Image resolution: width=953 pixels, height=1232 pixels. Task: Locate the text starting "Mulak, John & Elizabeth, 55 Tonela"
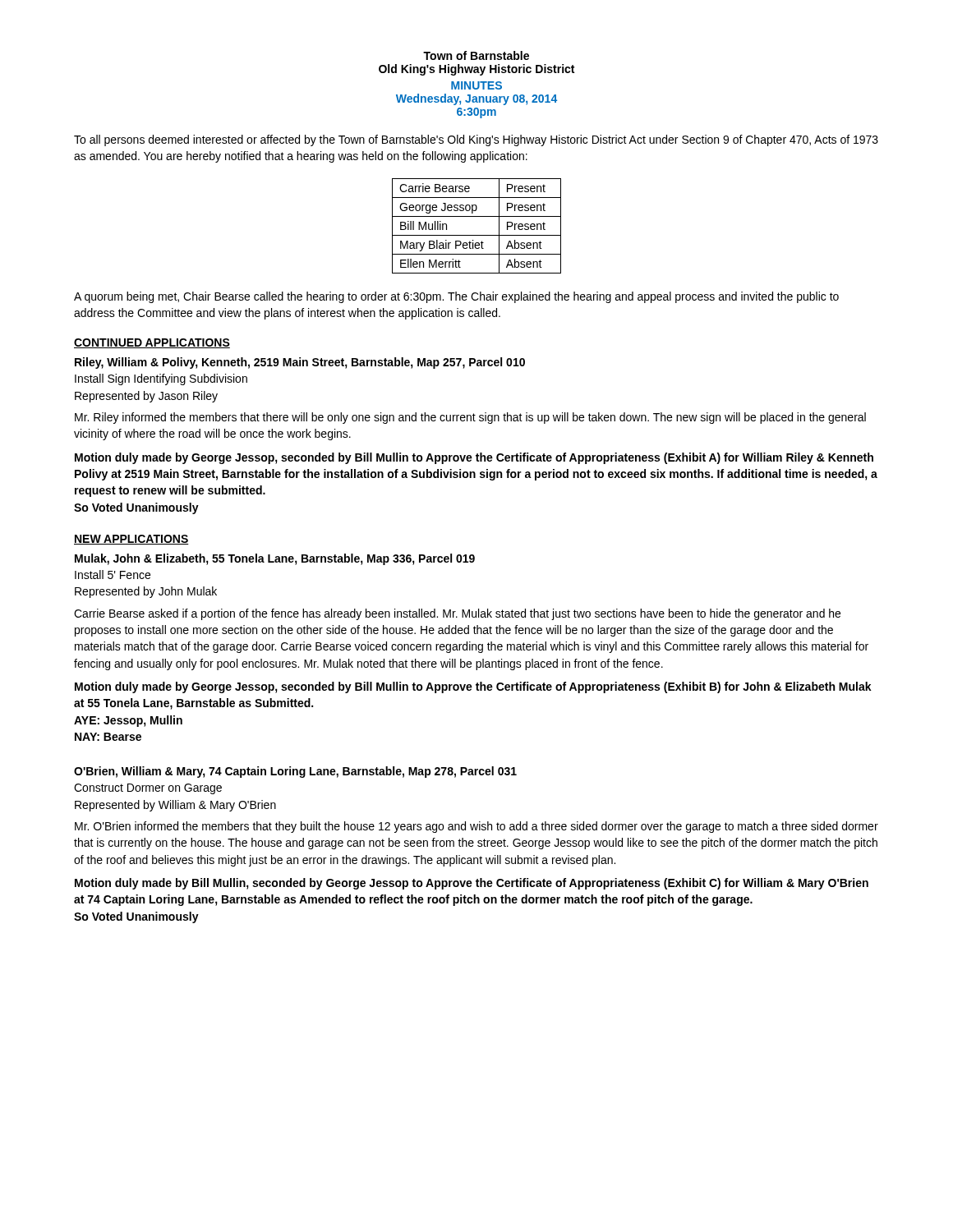click(275, 559)
